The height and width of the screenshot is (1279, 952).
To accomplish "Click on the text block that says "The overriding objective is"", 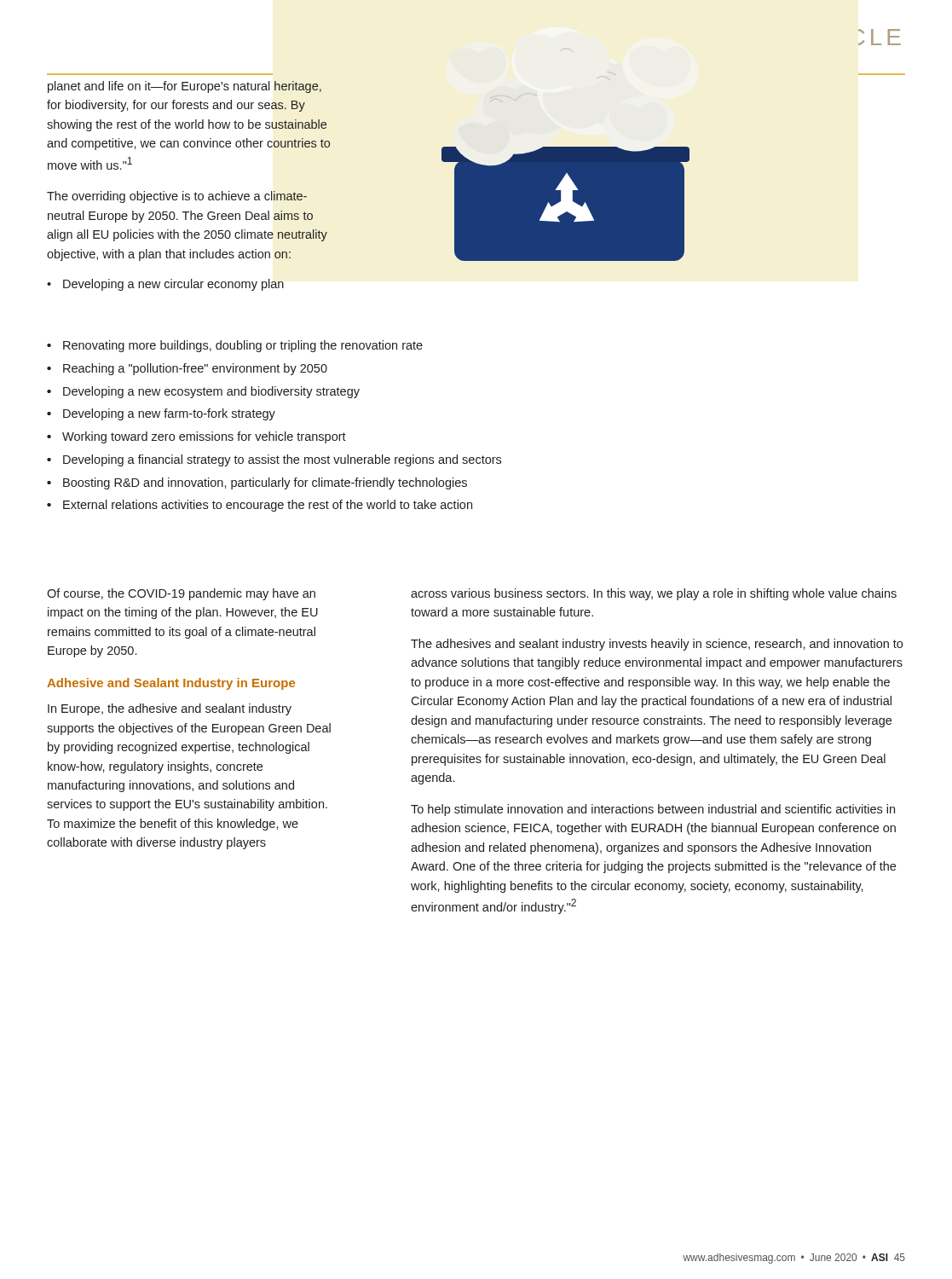I will pyautogui.click(x=192, y=225).
